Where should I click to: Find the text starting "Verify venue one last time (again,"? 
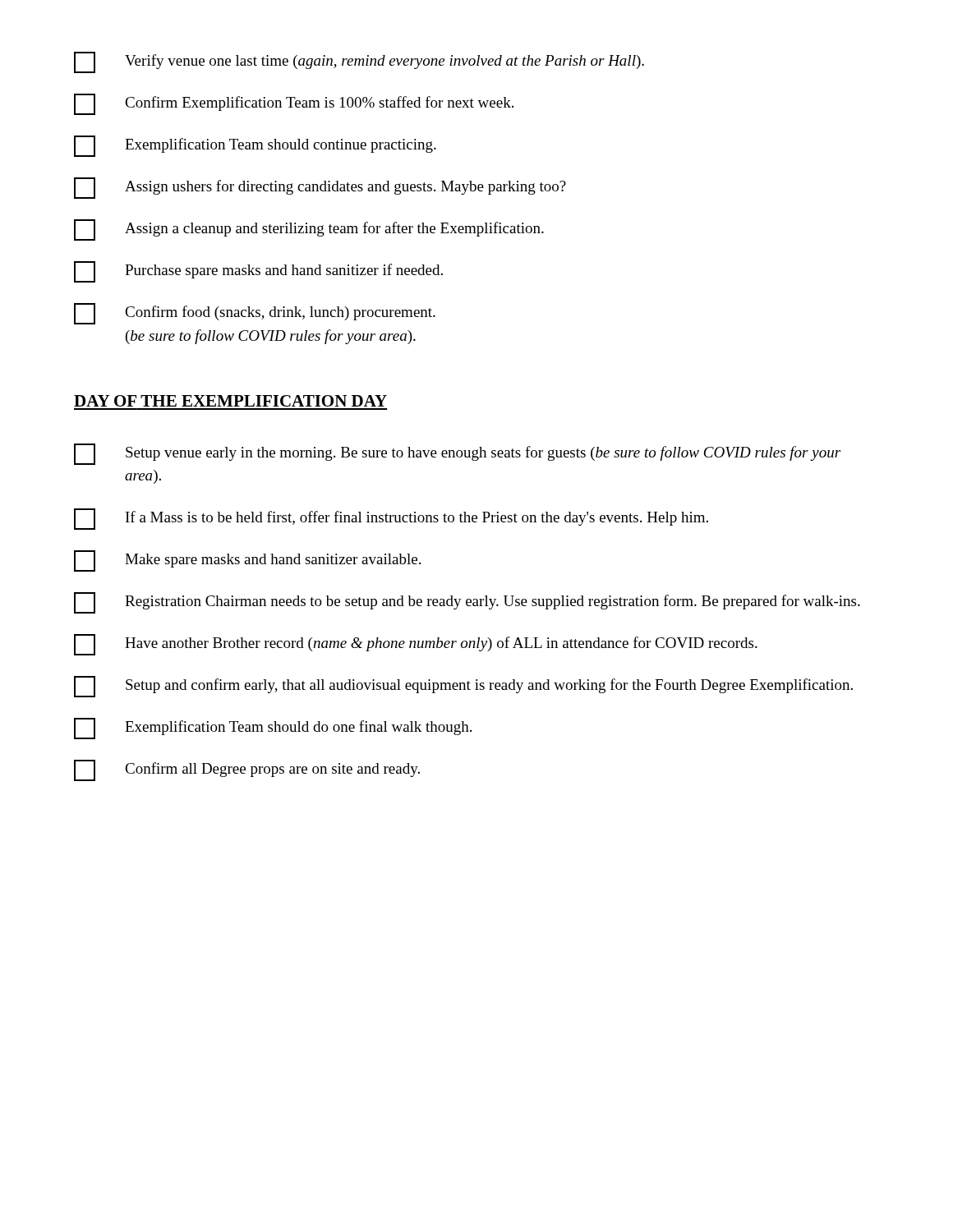coord(476,61)
